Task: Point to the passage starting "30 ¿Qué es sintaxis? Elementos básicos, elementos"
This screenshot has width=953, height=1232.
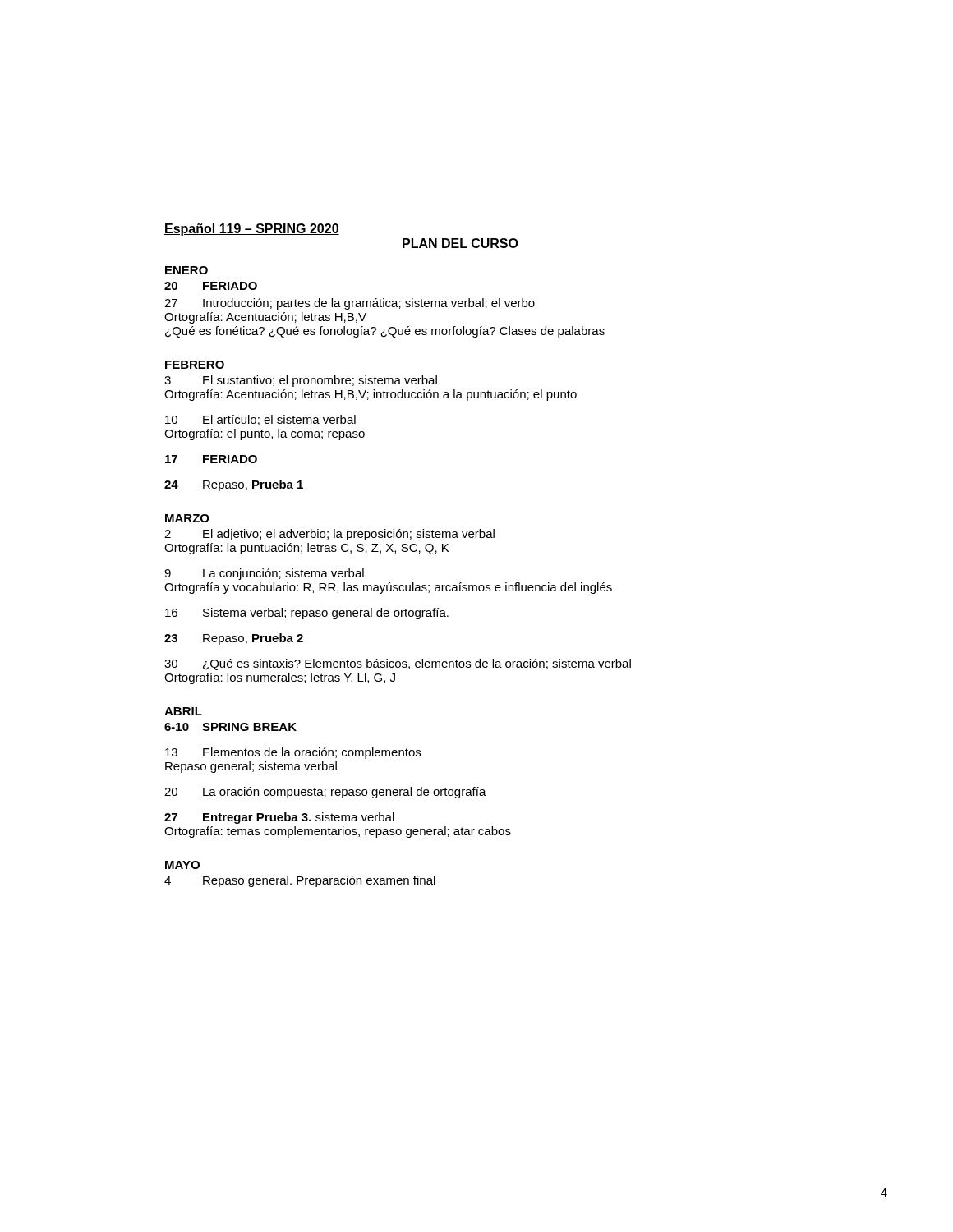Action: (x=460, y=670)
